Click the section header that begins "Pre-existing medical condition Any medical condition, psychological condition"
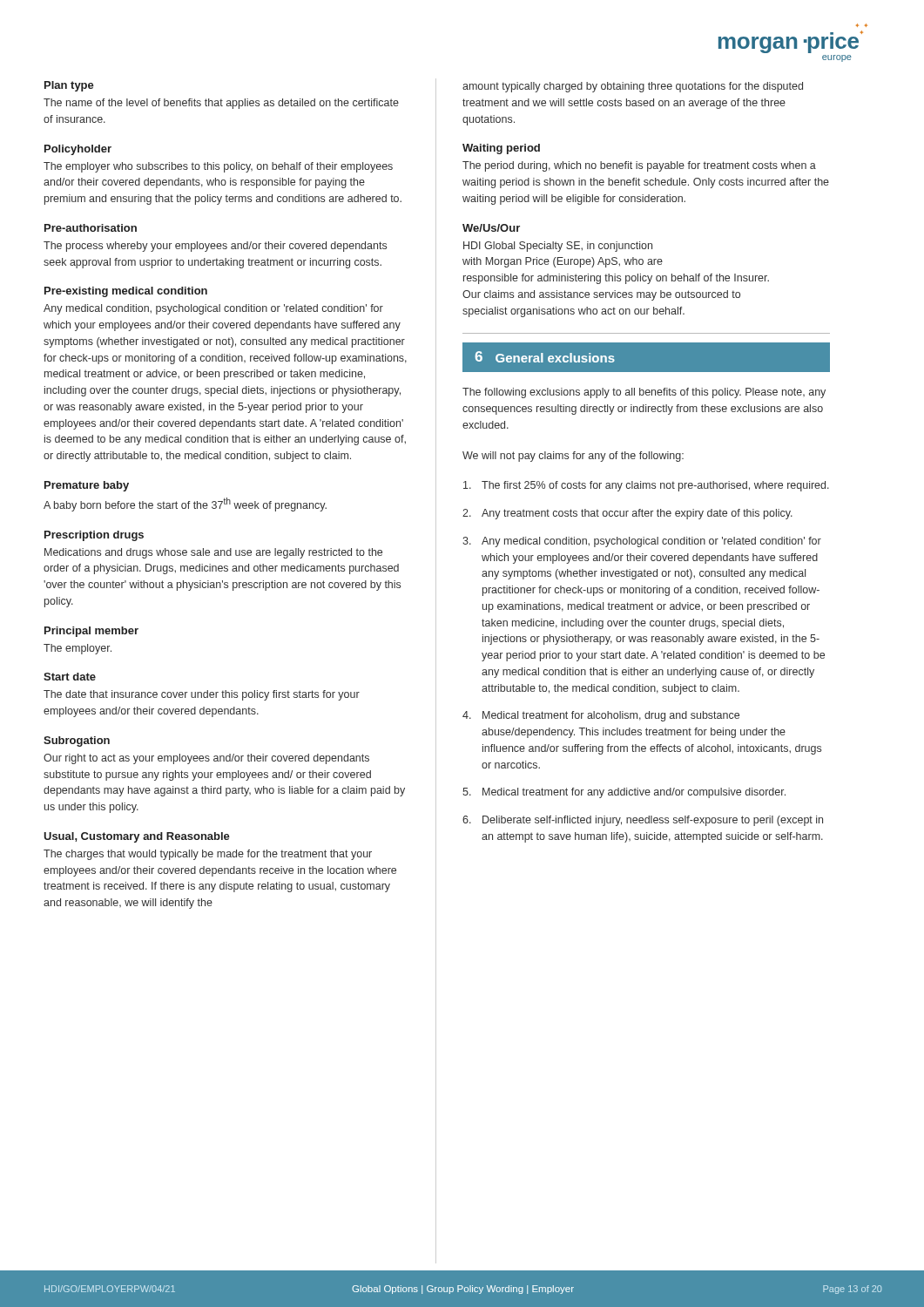 coord(226,374)
